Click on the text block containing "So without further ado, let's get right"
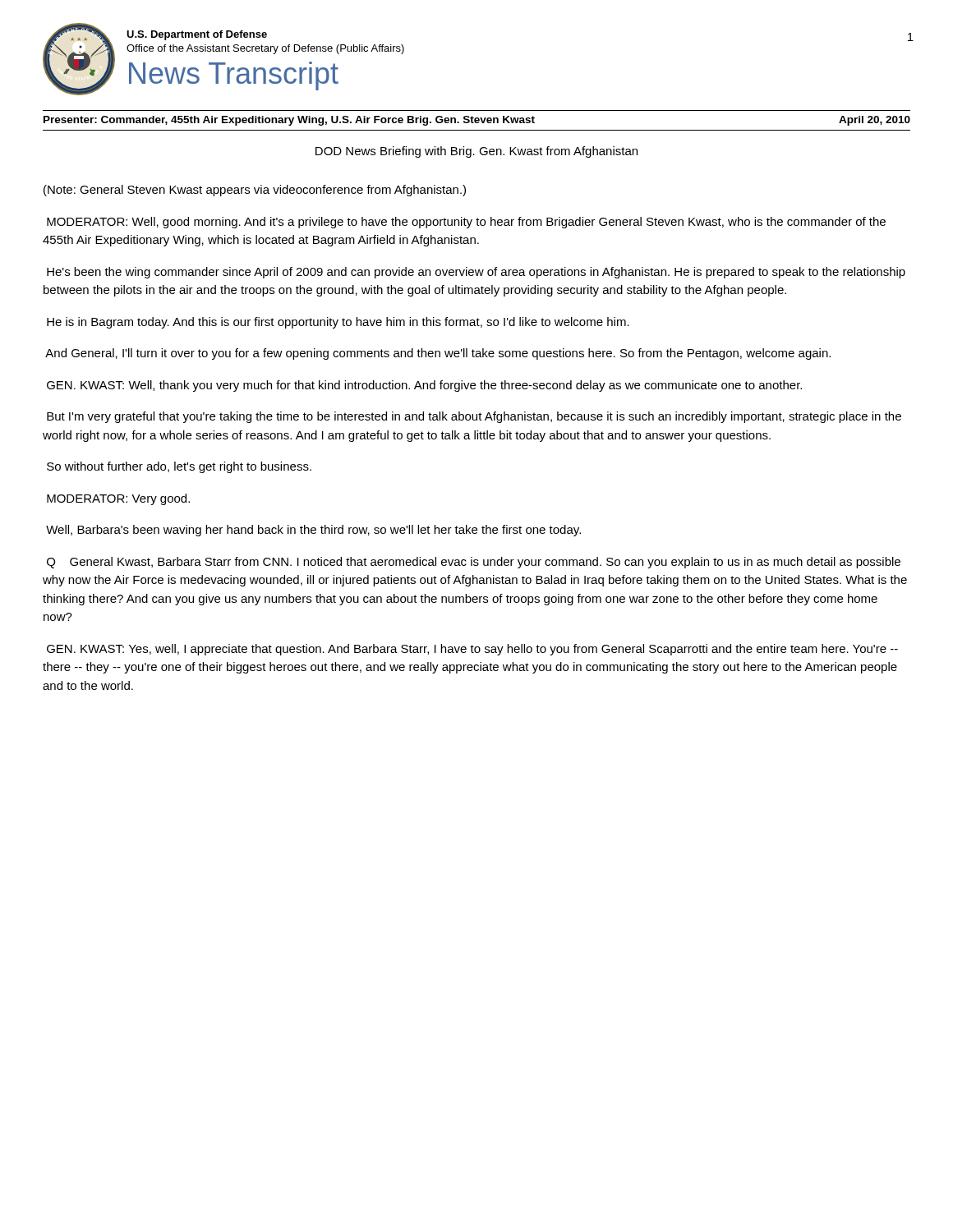Screen dimensions: 1232x953 click(177, 466)
